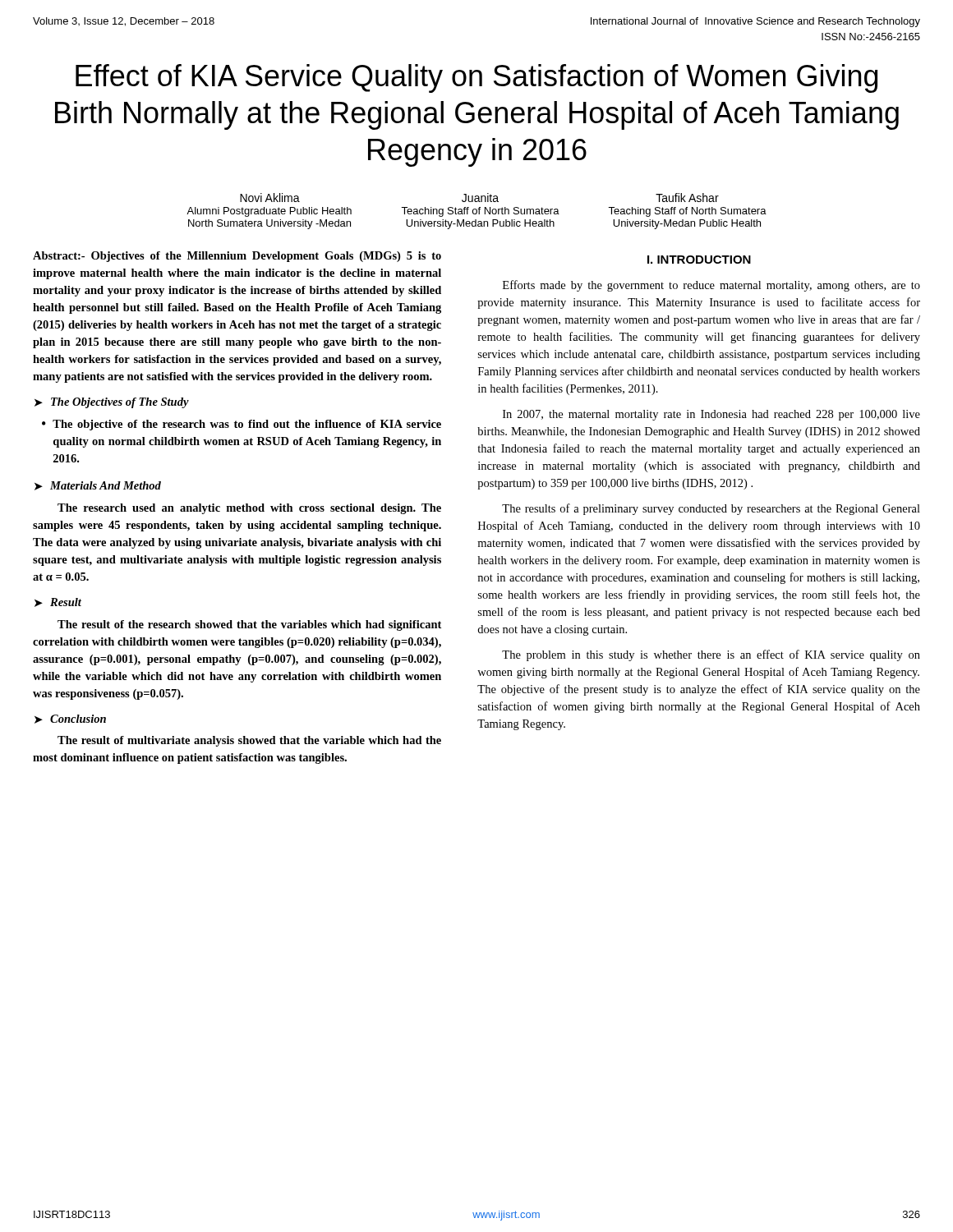Navigate to the element starting "Juanita Teaching Staff"
Image resolution: width=953 pixels, height=1232 pixels.
(x=480, y=210)
